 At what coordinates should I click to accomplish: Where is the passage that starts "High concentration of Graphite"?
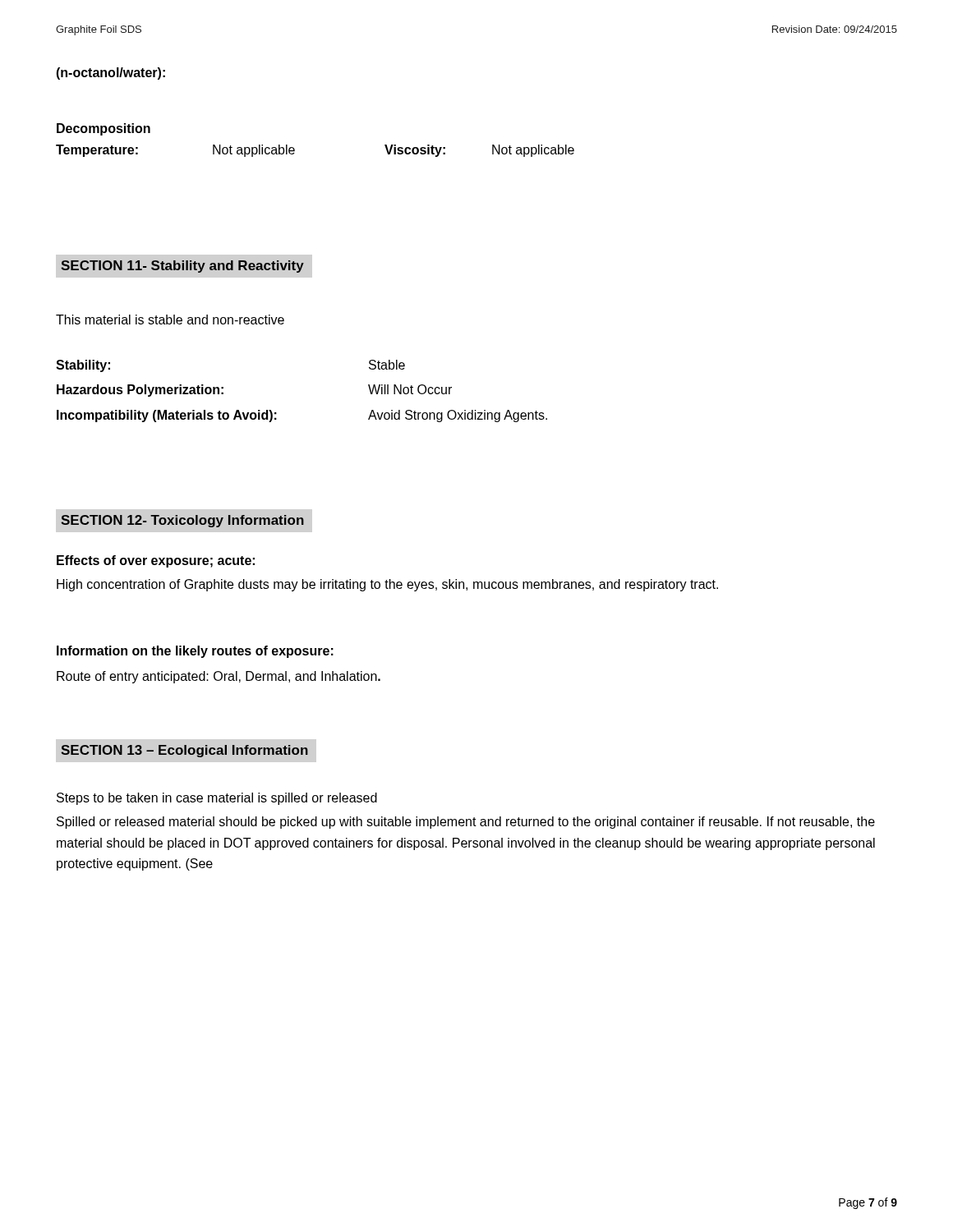tap(388, 584)
